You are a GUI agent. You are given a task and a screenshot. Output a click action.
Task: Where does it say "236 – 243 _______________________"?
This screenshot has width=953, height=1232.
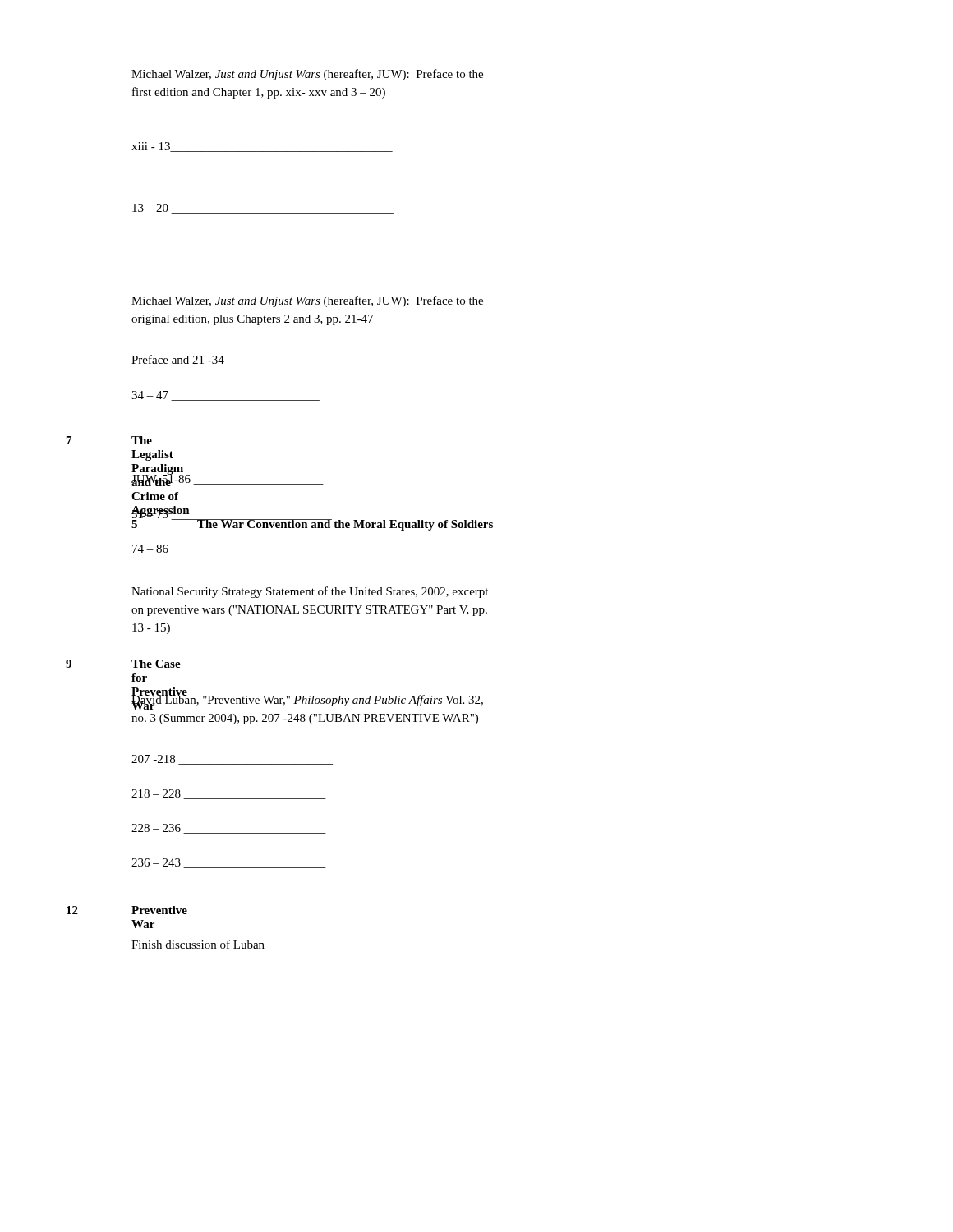coord(228,862)
